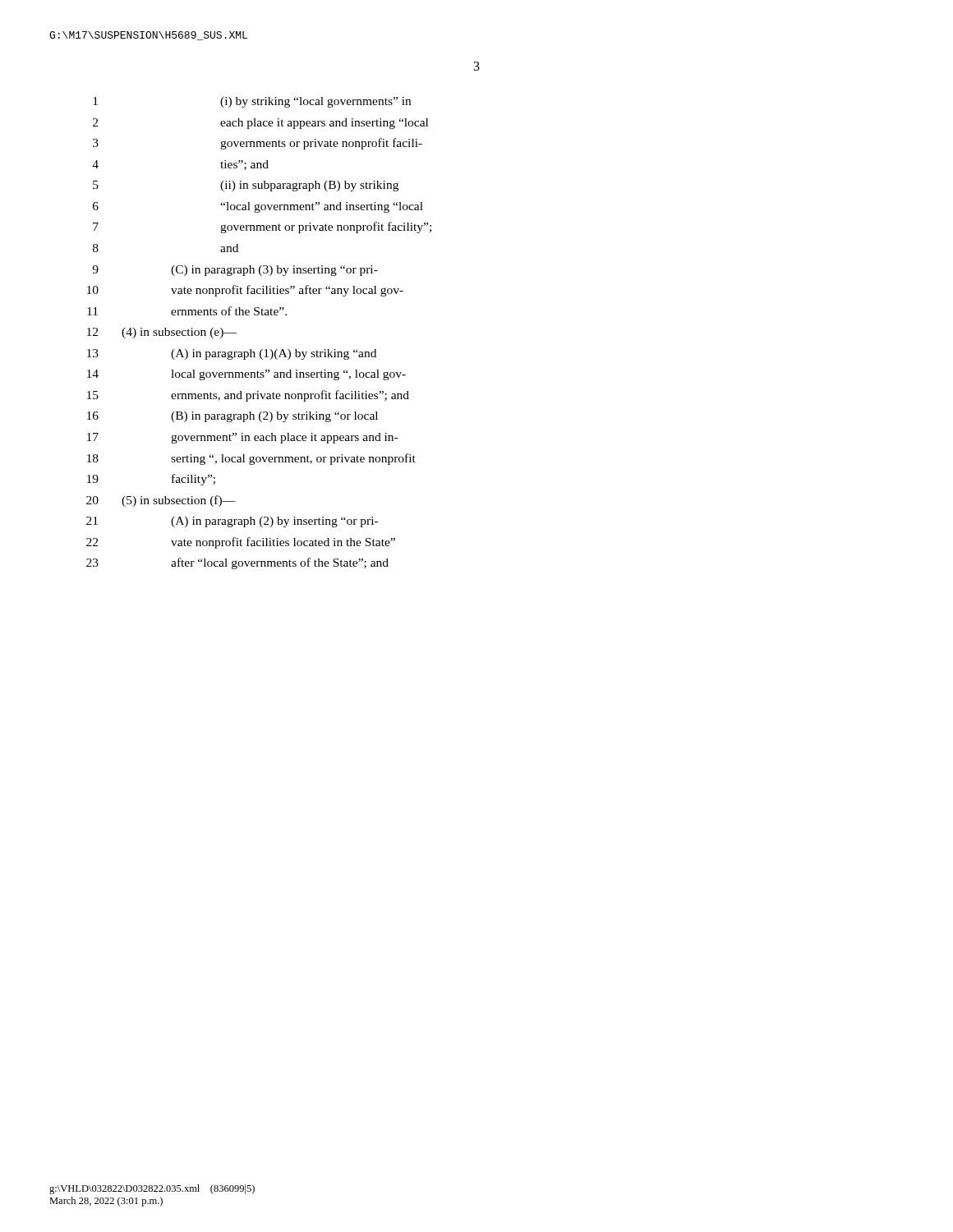Find the list item that reads "18 serting “, local government, or private"
Screen dimensions: 1232x953
[x=251, y=459]
